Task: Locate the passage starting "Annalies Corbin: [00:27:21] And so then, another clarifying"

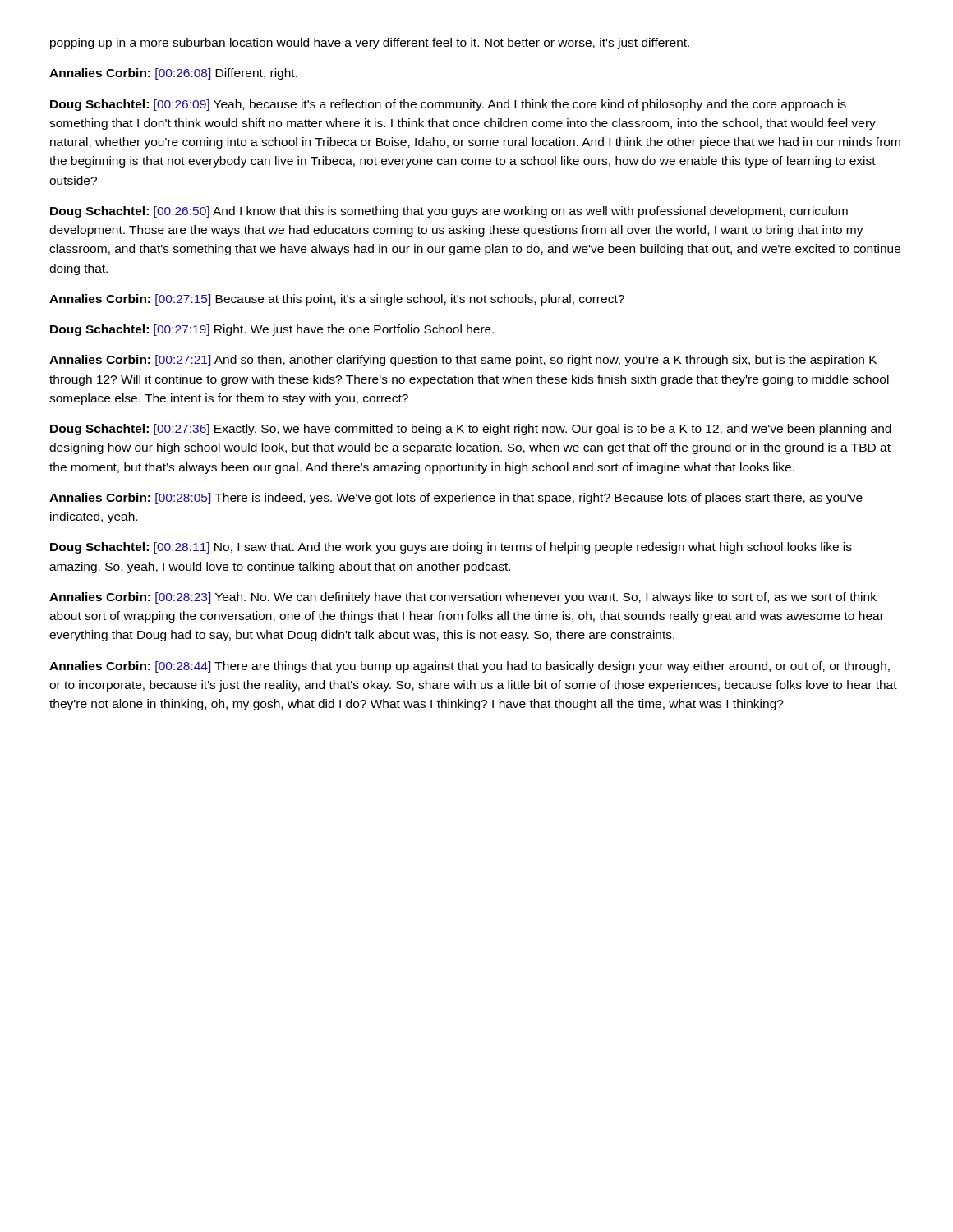Action: [x=469, y=379]
